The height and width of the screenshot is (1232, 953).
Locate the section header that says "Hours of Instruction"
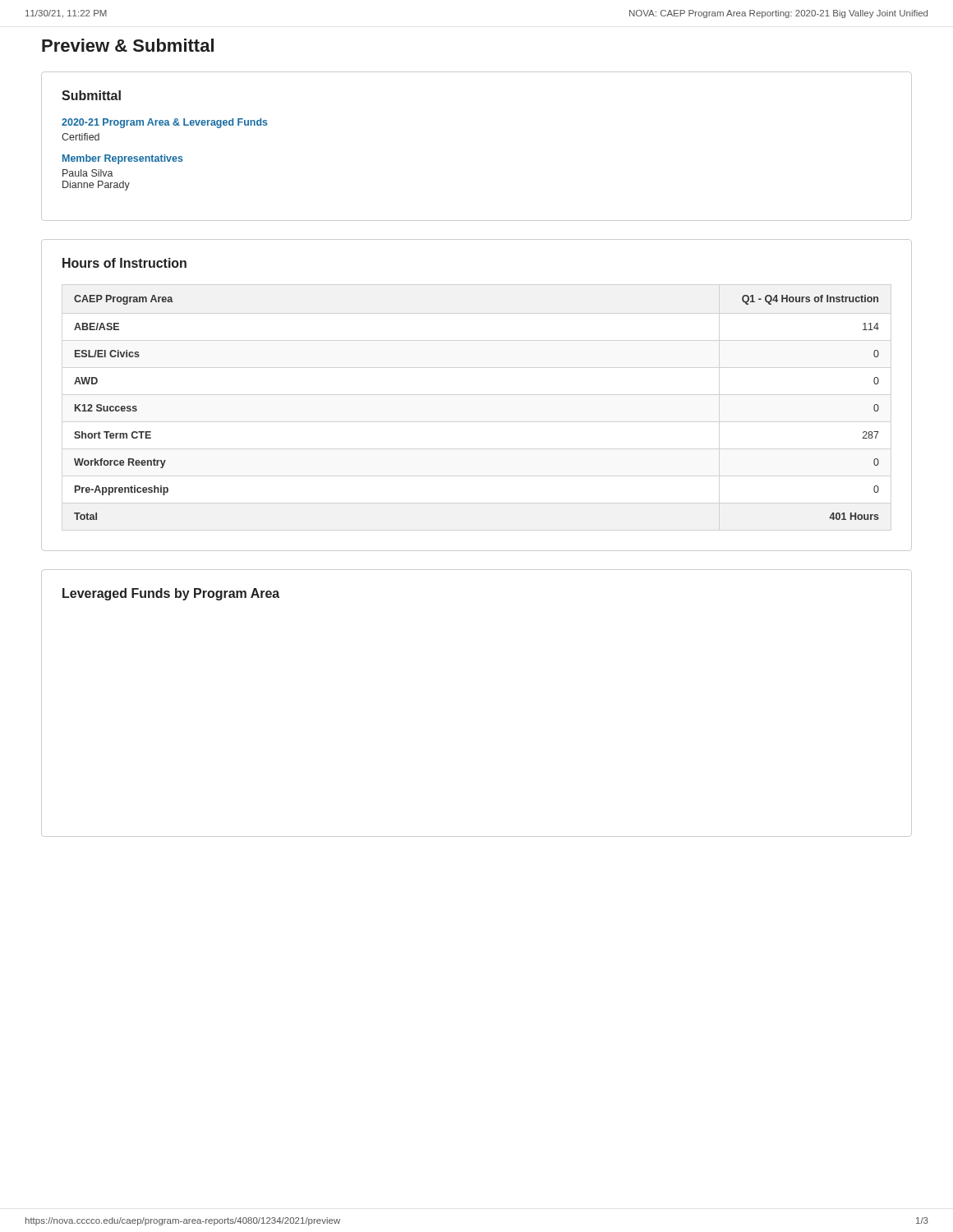pyautogui.click(x=124, y=263)
